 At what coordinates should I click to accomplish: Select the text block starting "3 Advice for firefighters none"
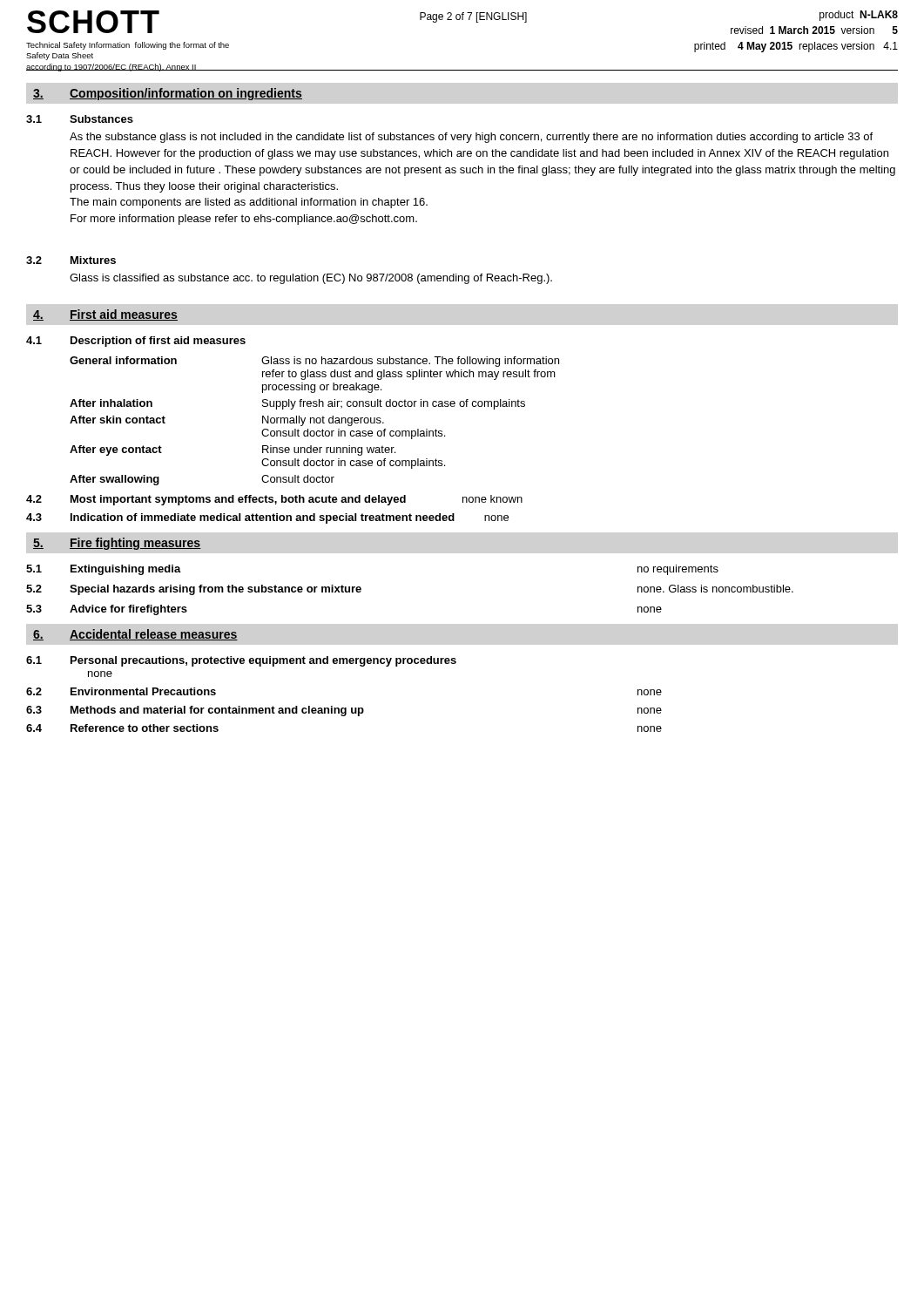pos(131,609)
